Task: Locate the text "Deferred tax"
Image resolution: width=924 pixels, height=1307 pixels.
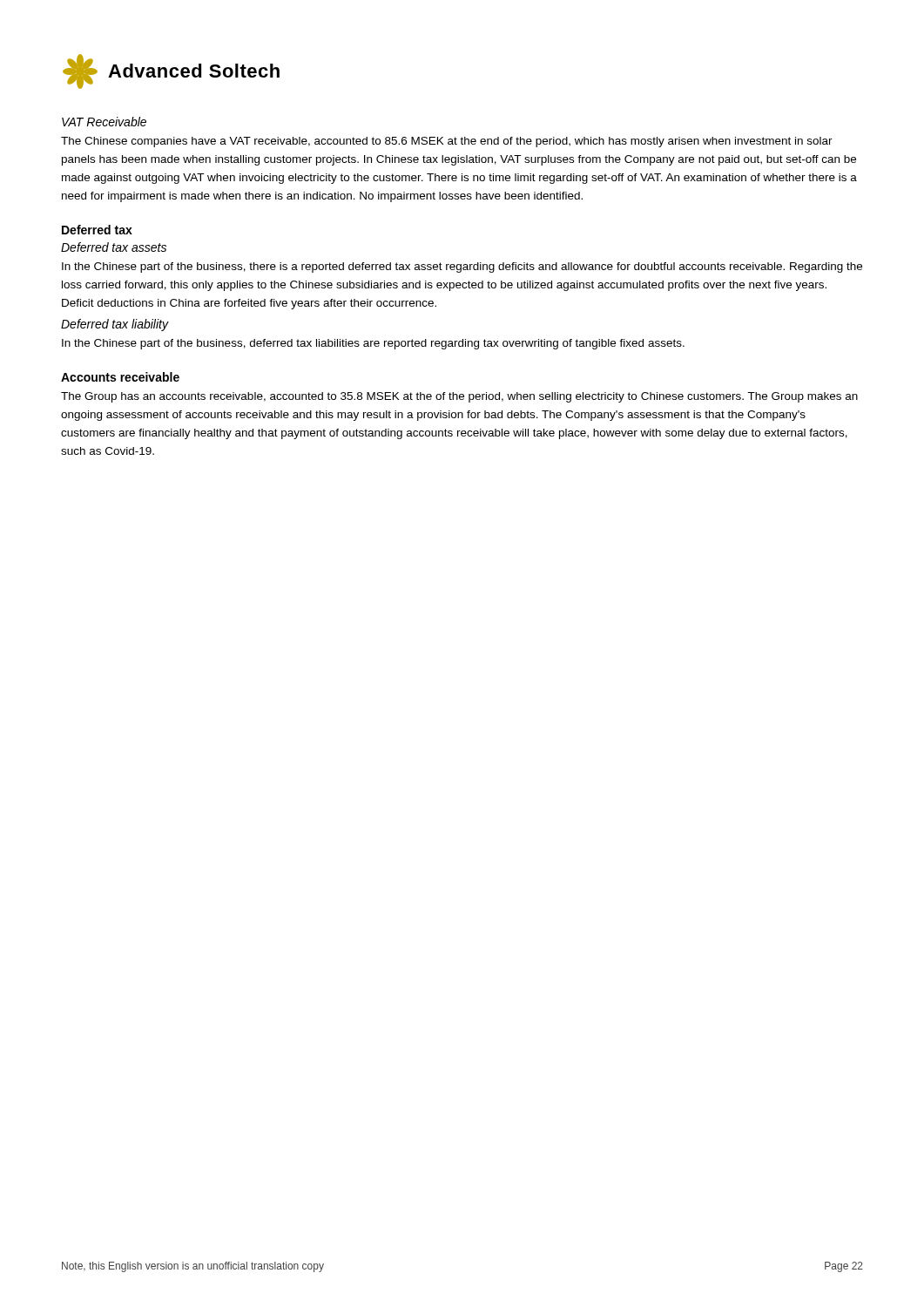Action: (x=97, y=230)
